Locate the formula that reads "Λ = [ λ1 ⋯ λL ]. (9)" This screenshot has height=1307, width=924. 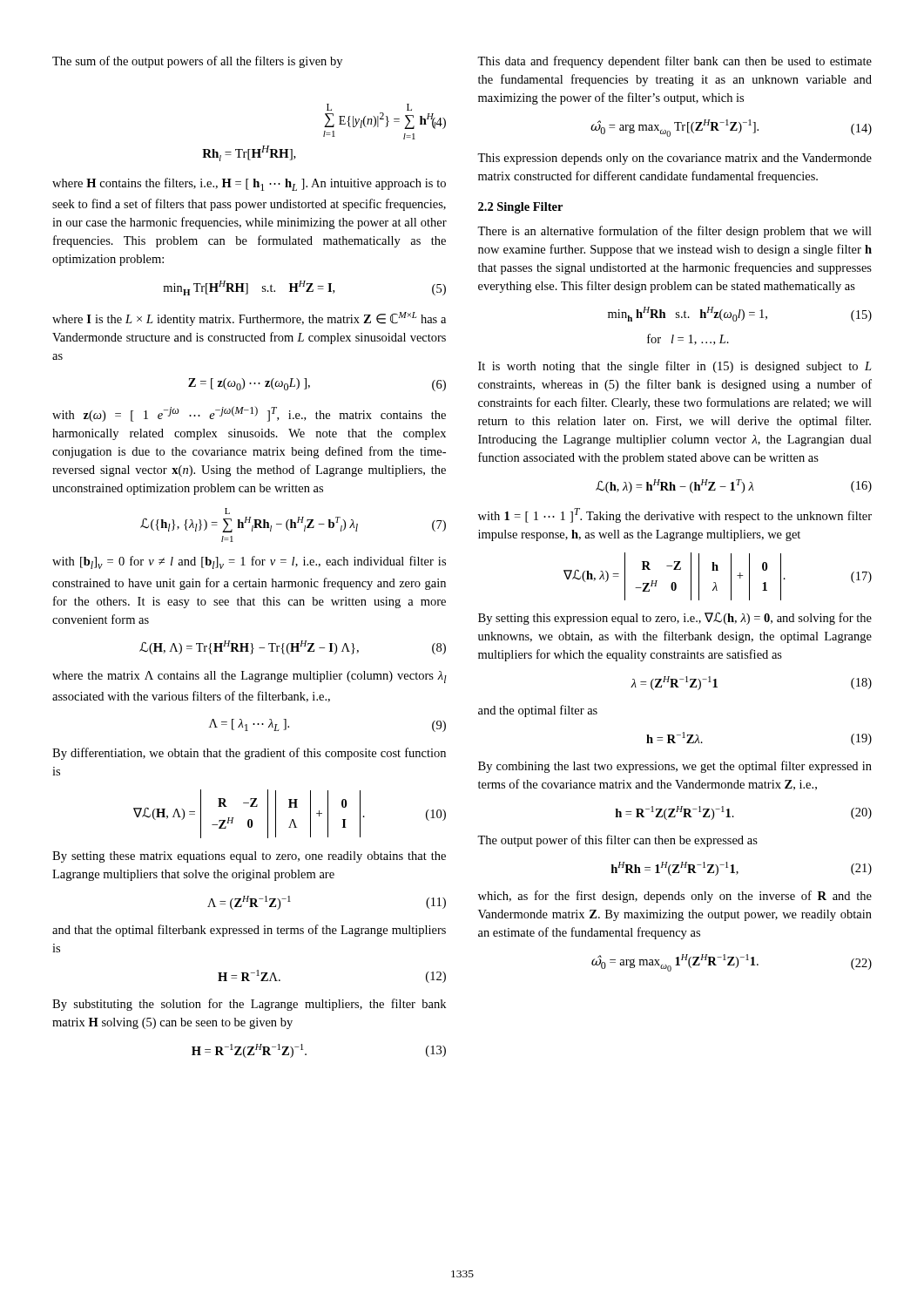click(x=249, y=725)
